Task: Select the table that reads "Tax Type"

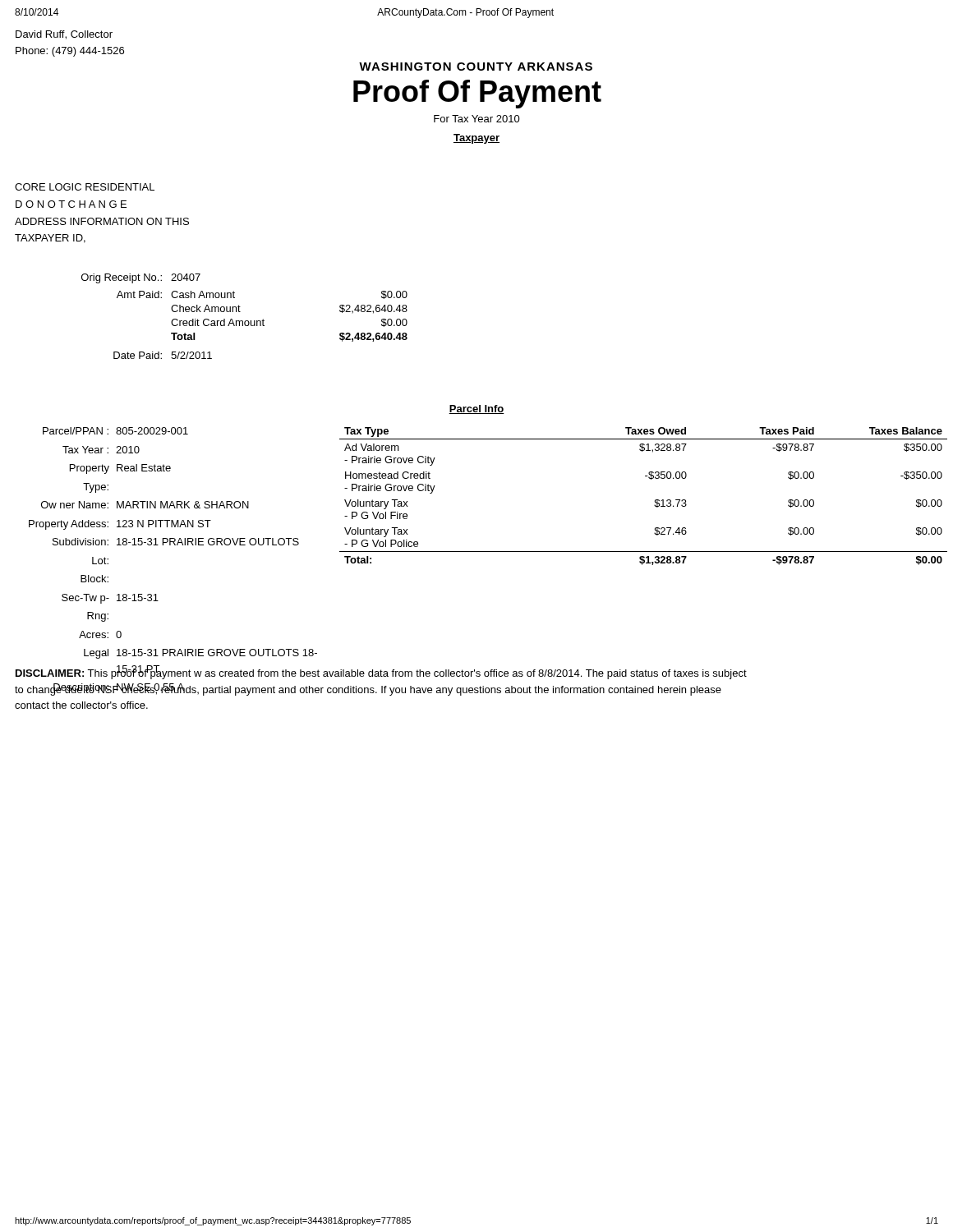Action: tap(643, 495)
